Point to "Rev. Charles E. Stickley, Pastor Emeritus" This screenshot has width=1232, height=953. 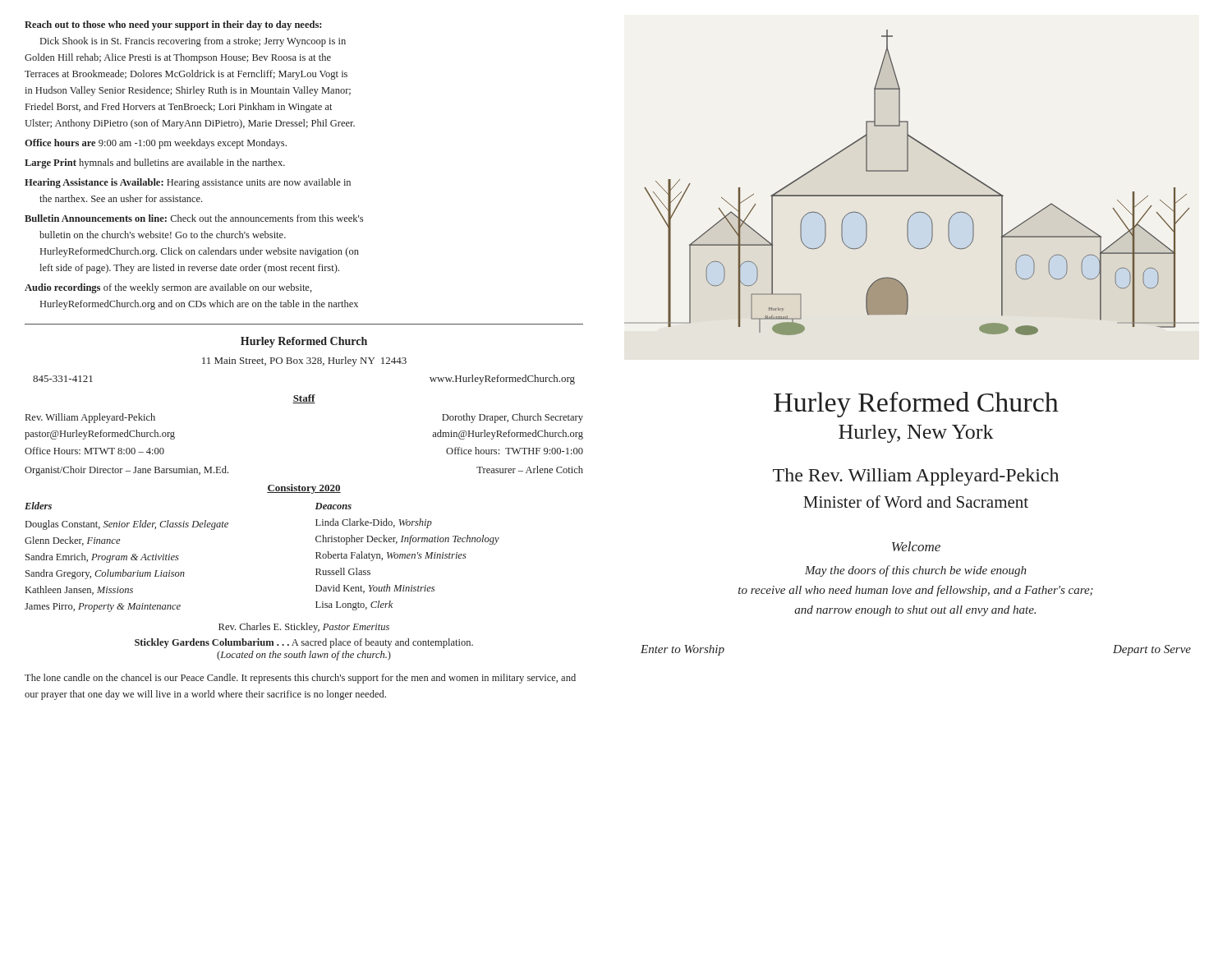[304, 627]
